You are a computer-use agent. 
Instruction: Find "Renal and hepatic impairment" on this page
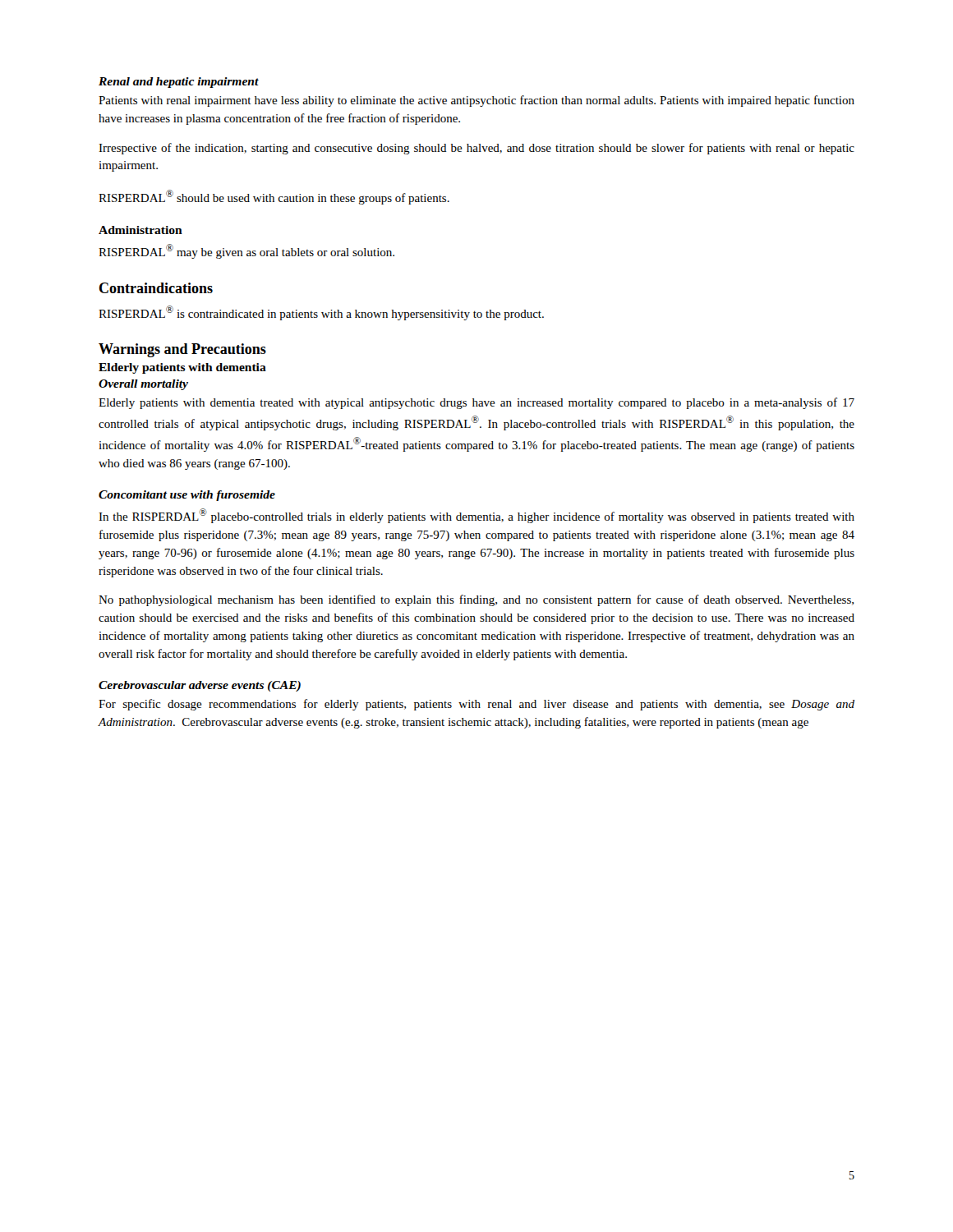coord(178,81)
